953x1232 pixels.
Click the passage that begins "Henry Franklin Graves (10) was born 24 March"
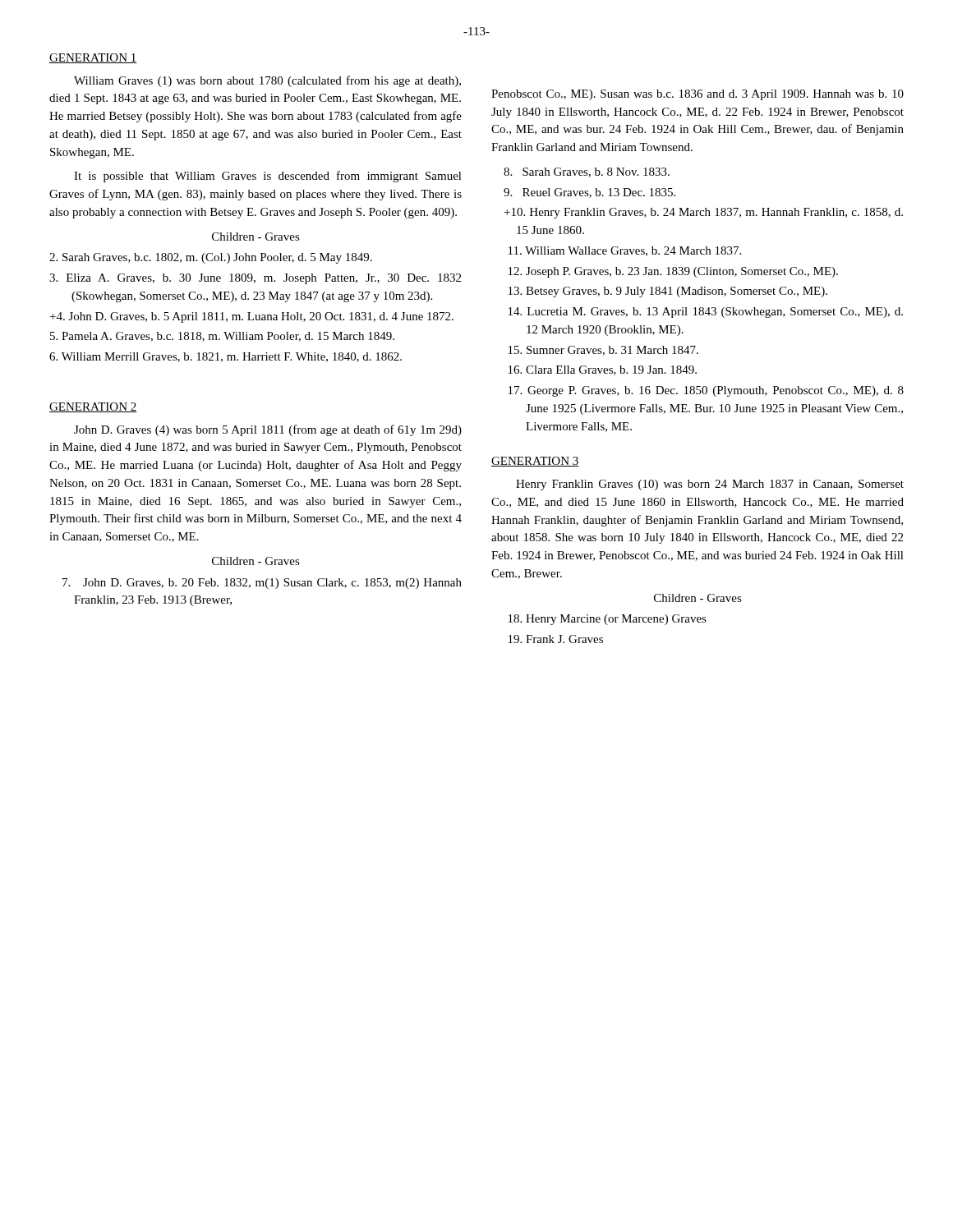pos(698,528)
